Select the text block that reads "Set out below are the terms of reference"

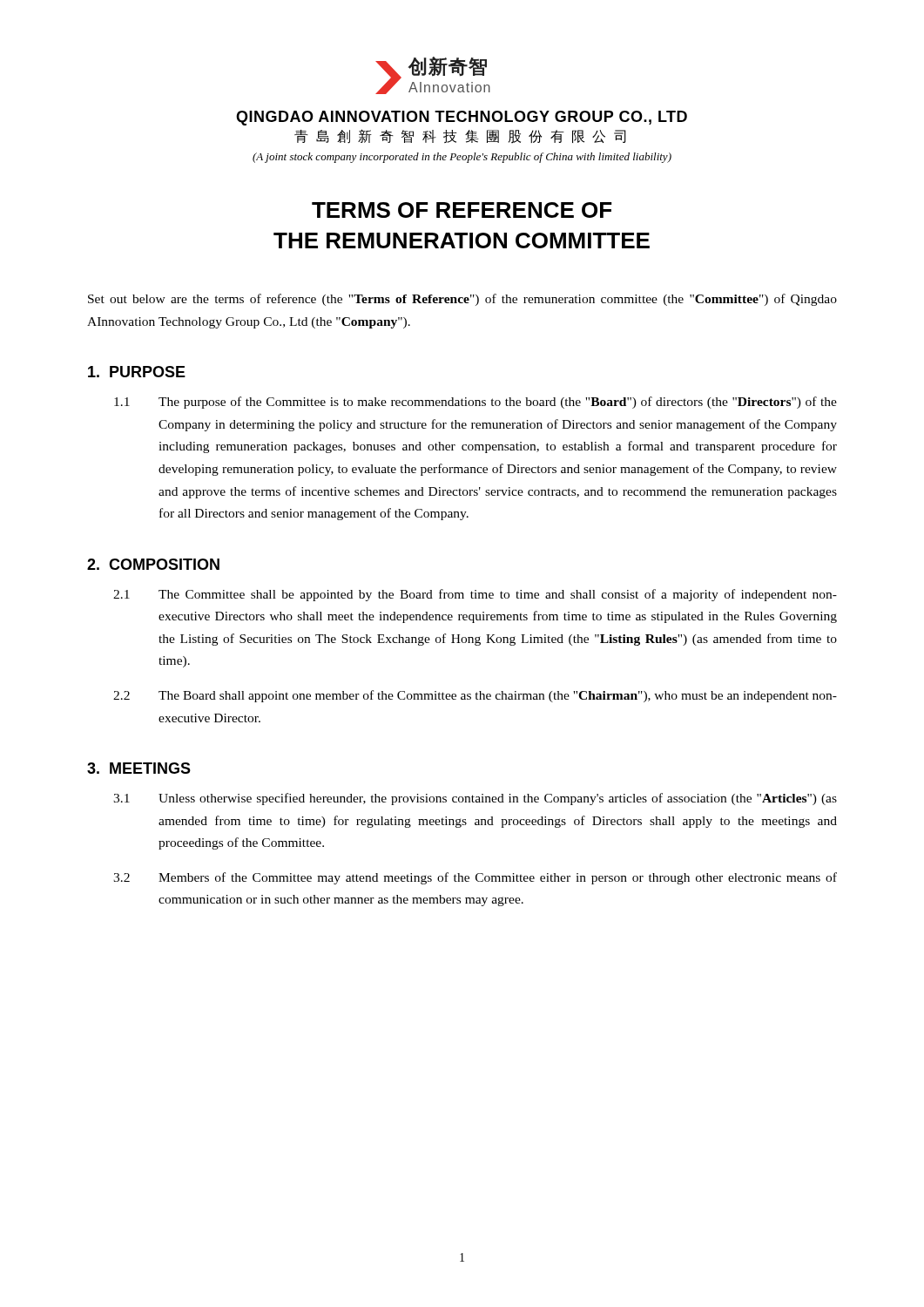pos(462,310)
